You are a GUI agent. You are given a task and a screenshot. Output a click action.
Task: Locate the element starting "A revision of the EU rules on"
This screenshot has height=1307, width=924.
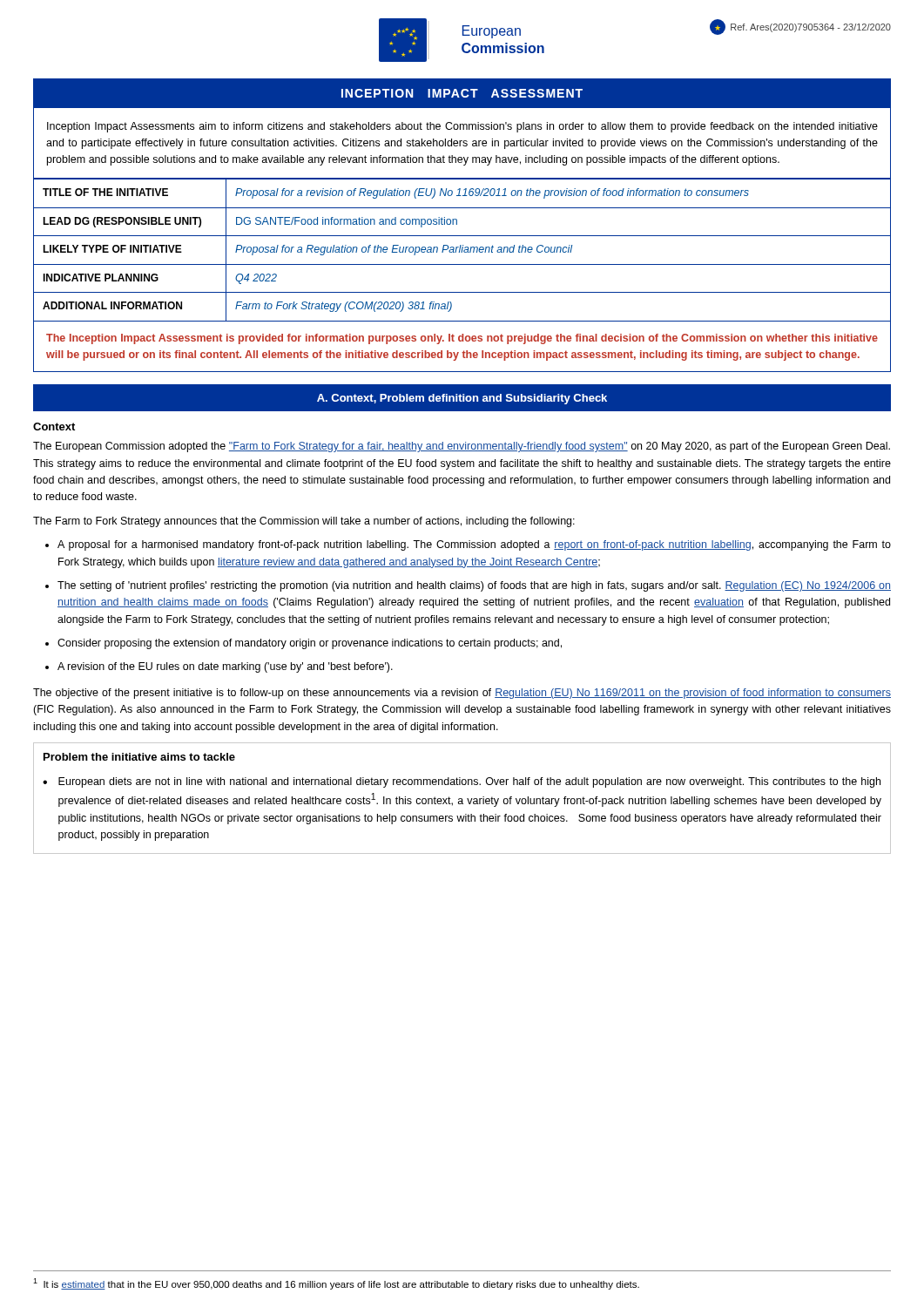click(225, 667)
